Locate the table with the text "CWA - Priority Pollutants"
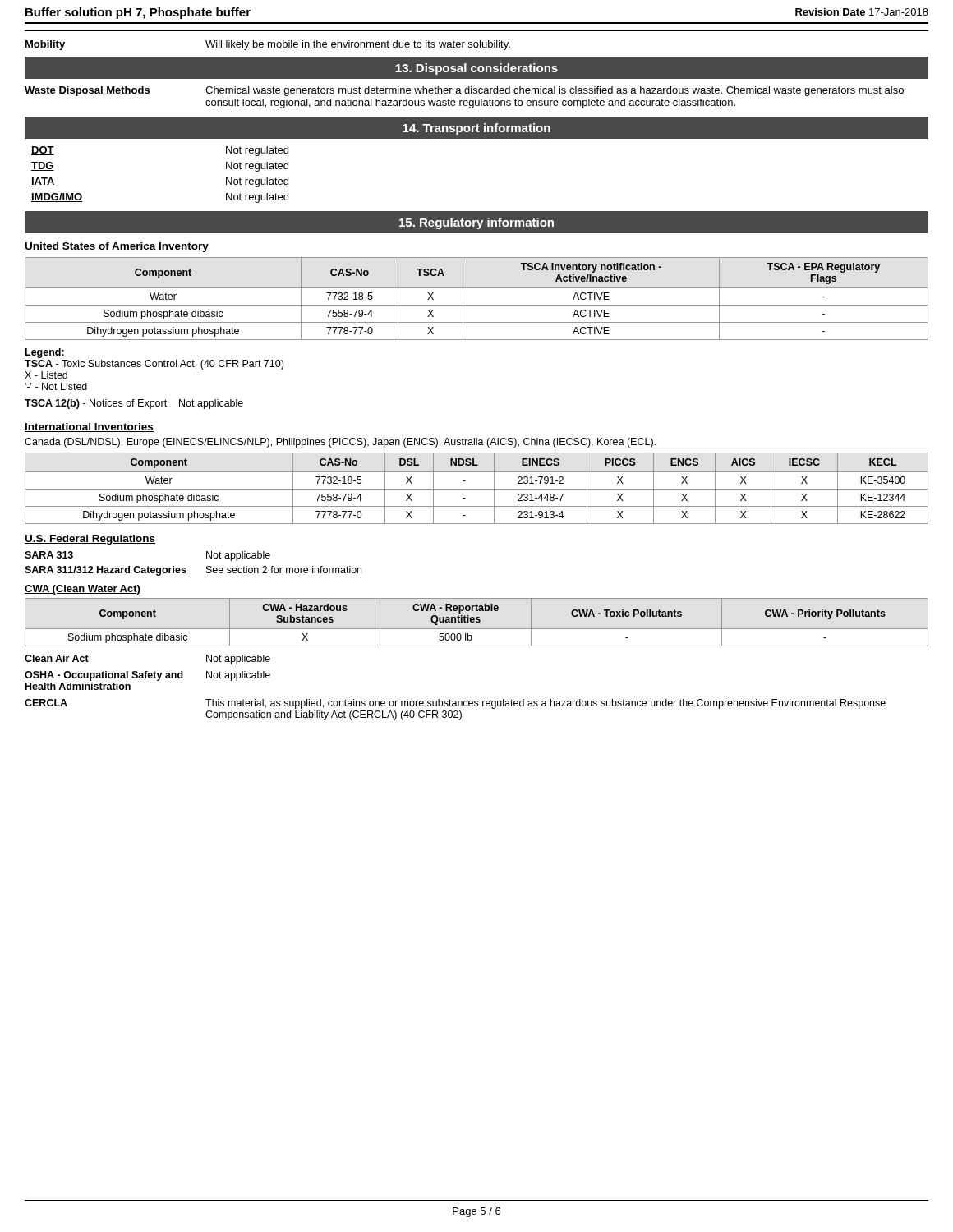The image size is (953, 1232). [x=476, y=622]
